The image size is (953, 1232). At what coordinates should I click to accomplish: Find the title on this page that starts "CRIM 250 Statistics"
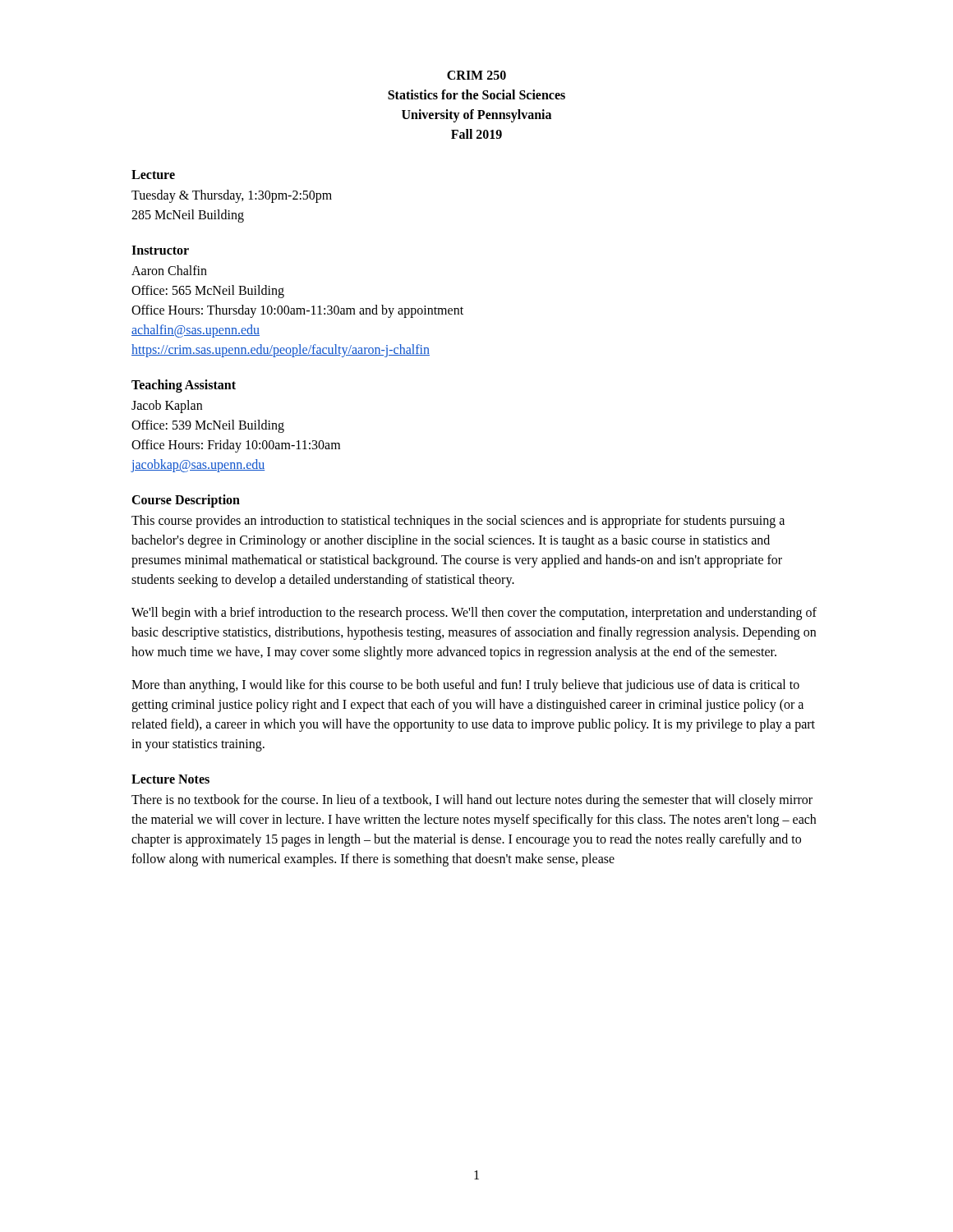pos(476,105)
